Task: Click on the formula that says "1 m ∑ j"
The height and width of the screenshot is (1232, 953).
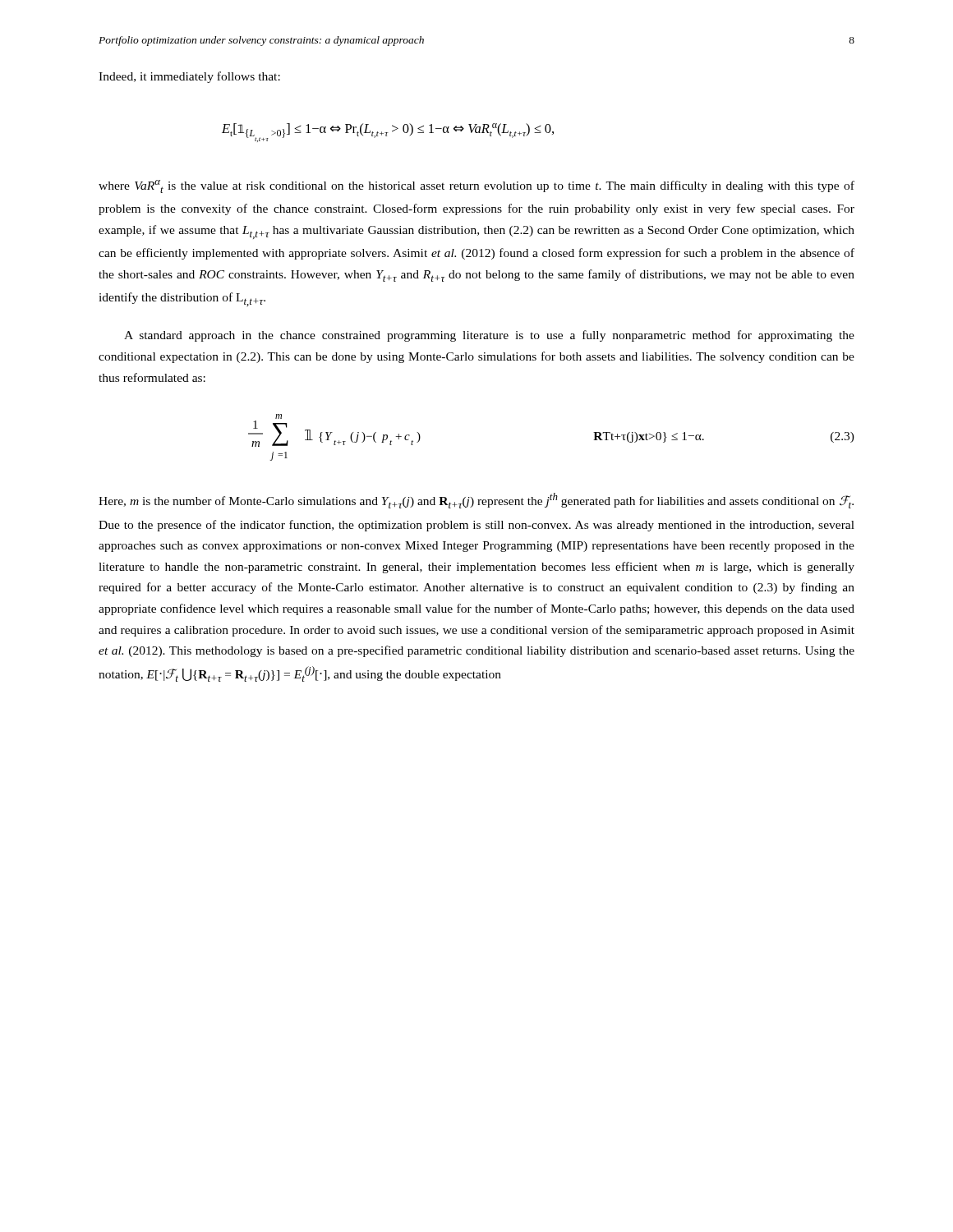Action: click(x=279, y=416)
